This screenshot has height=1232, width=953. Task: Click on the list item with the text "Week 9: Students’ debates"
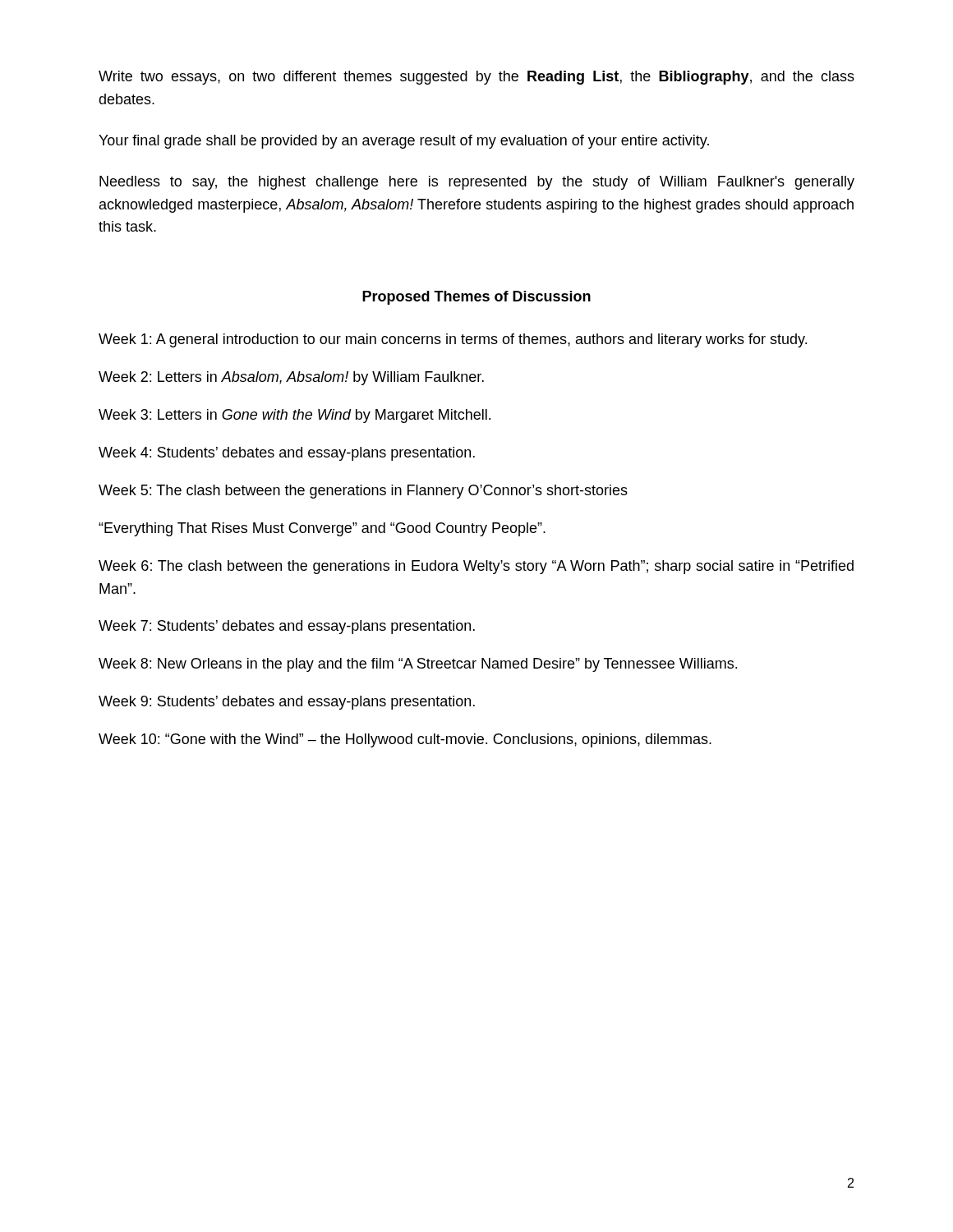point(287,702)
